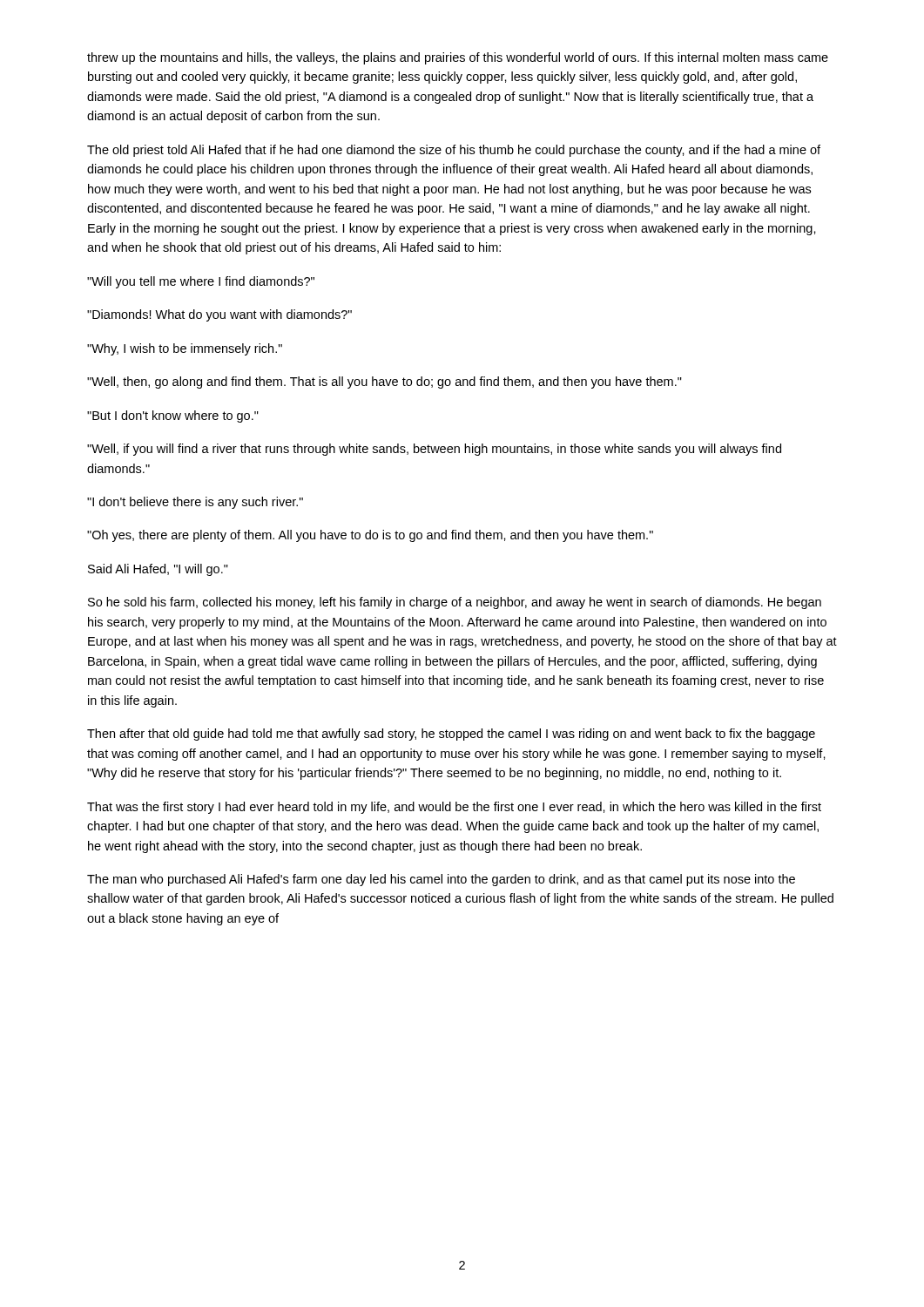
Task: Find the block on this page that starts ""Well, if you will find a river that"
Action: [x=435, y=459]
